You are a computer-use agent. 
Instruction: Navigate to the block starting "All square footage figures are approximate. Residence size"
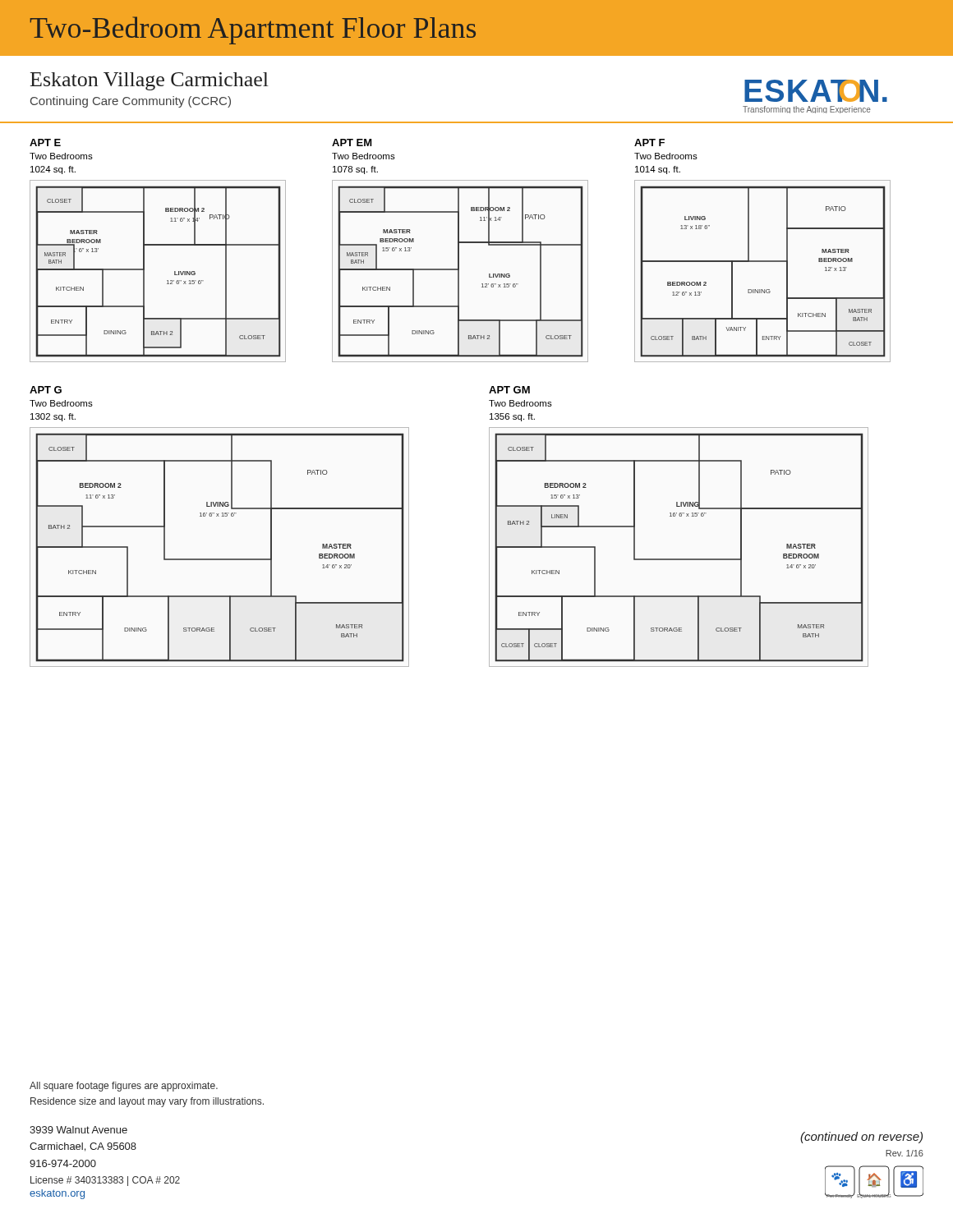pyautogui.click(x=147, y=1094)
